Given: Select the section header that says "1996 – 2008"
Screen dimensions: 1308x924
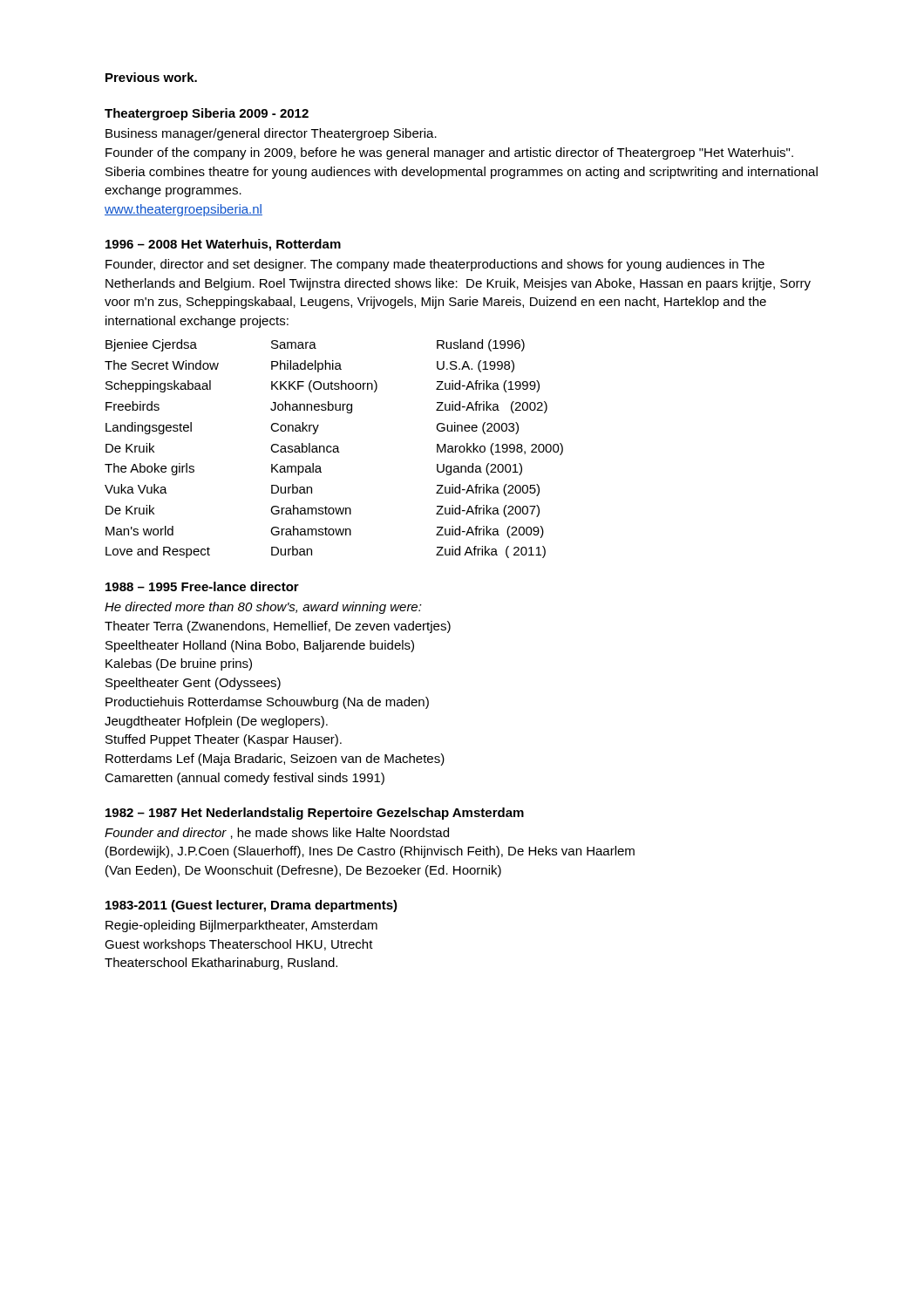Looking at the screenshot, I should [x=223, y=243].
